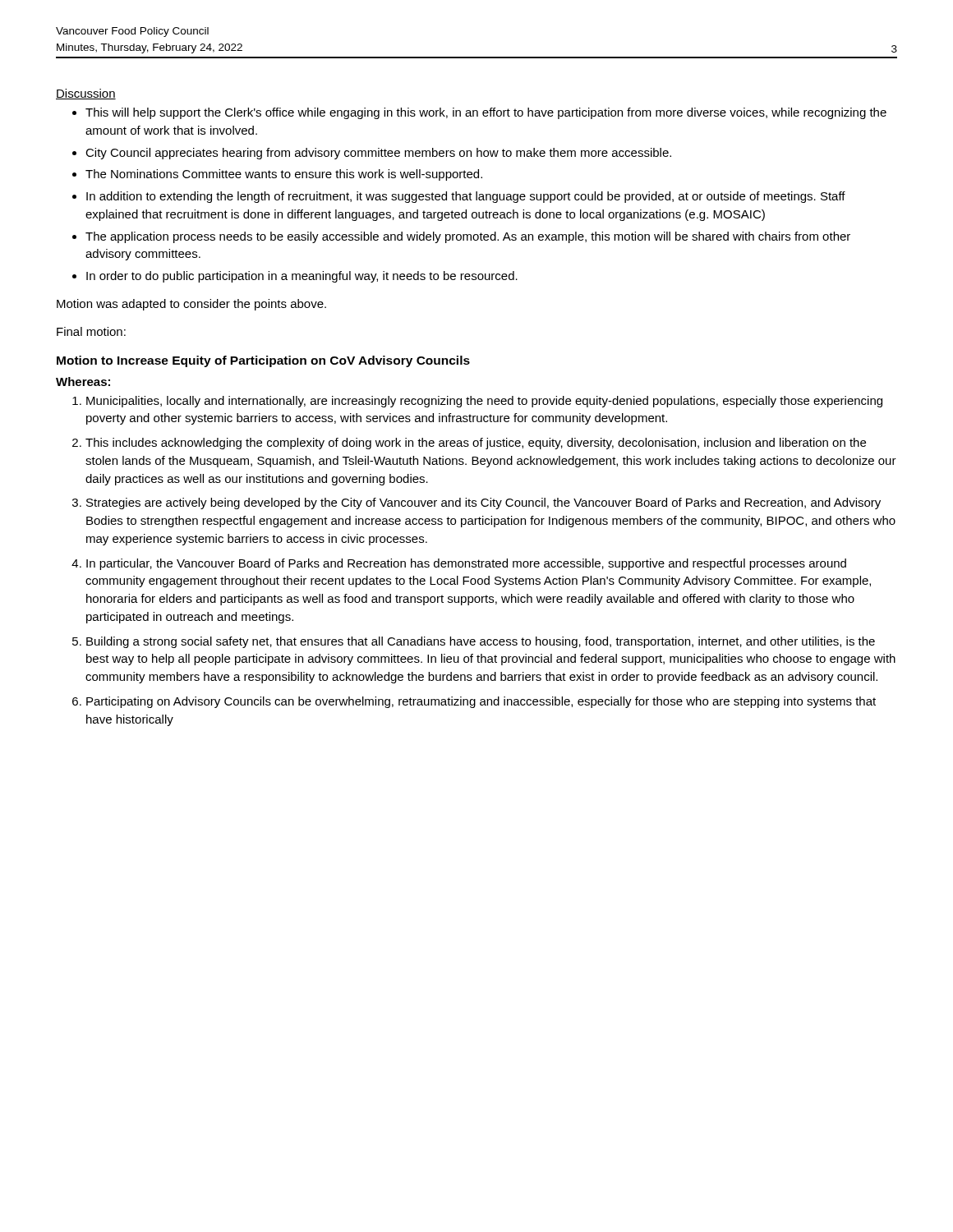Click on the list item that says "Municipalities, locally and internationally, are increasingly"
This screenshot has width=953, height=1232.
coord(484,409)
